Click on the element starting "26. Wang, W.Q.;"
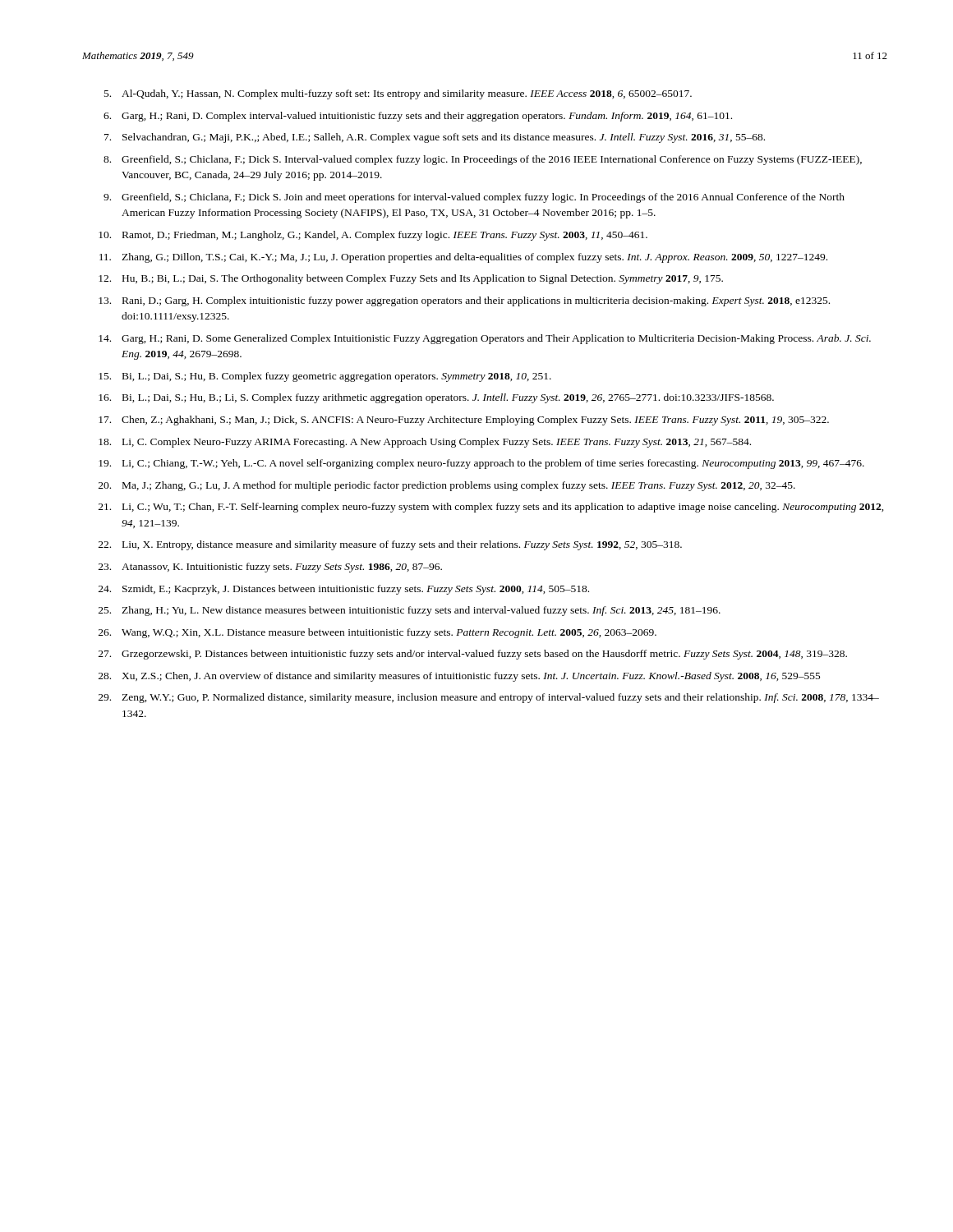The image size is (953, 1232). coord(485,632)
